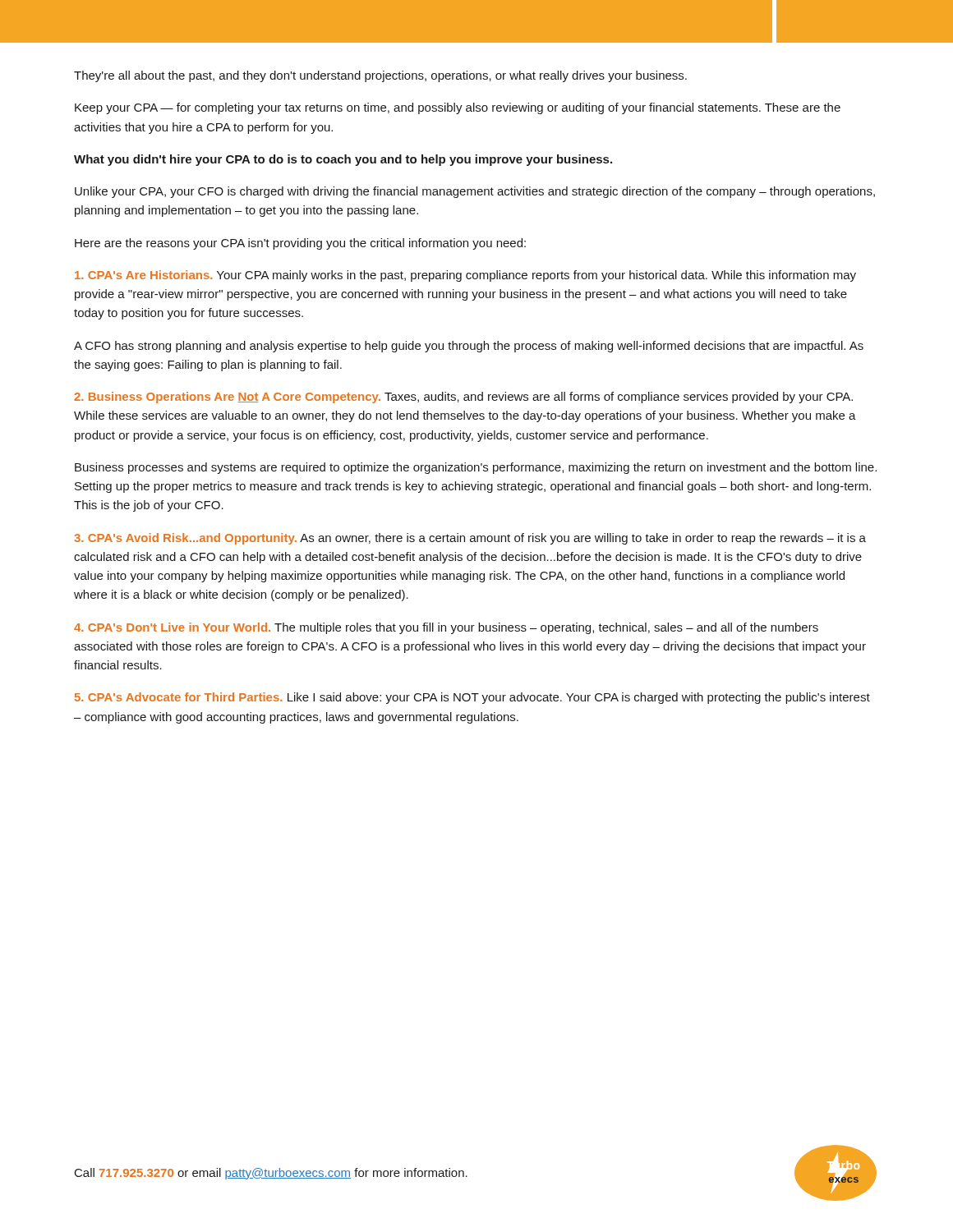The image size is (953, 1232).
Task: Find the element starting "Unlike your CPA, your CFO"
Action: pyautogui.click(x=475, y=201)
